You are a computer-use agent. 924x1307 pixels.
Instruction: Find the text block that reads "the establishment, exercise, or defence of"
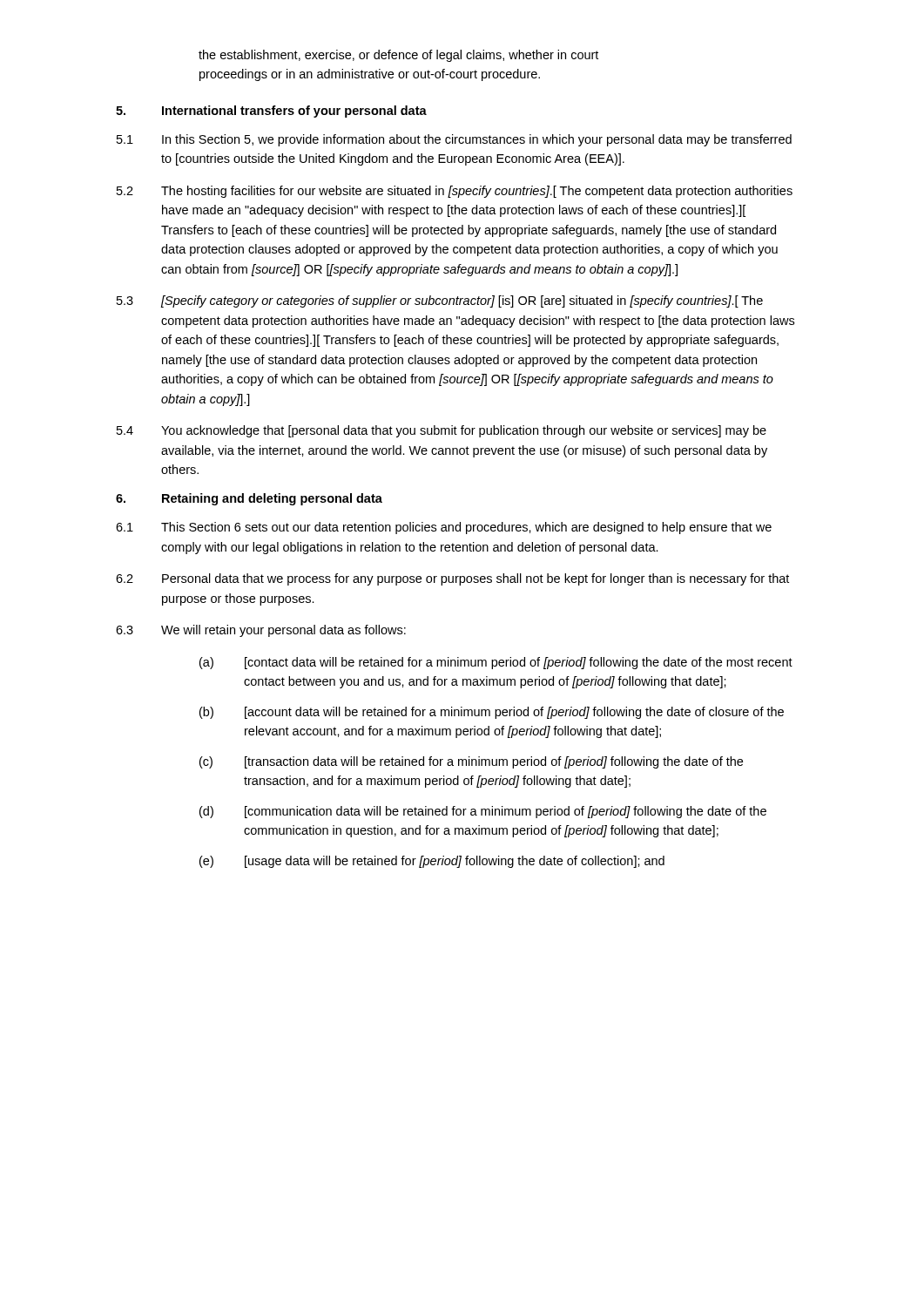399,65
